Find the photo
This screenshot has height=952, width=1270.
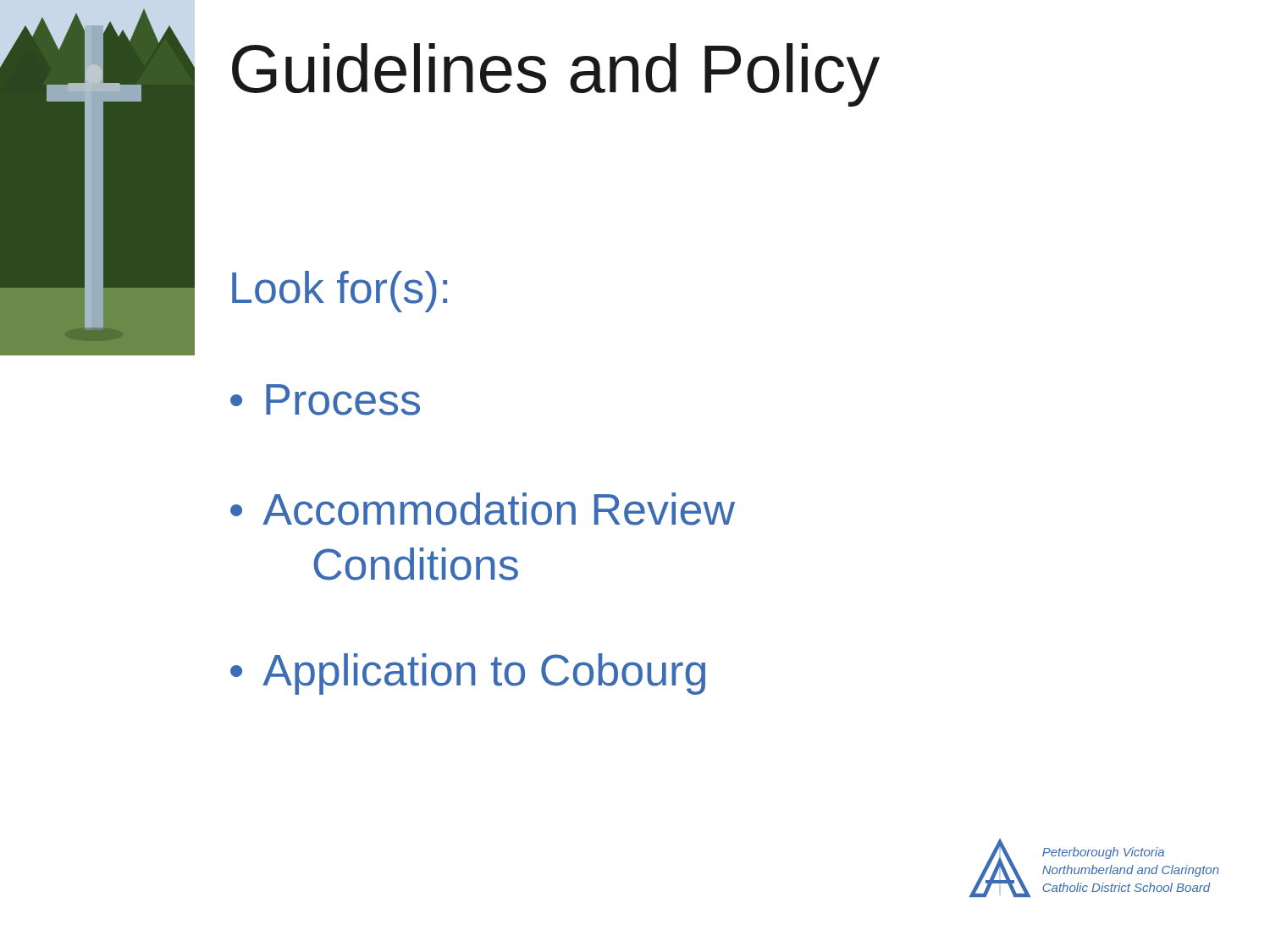pos(97,178)
